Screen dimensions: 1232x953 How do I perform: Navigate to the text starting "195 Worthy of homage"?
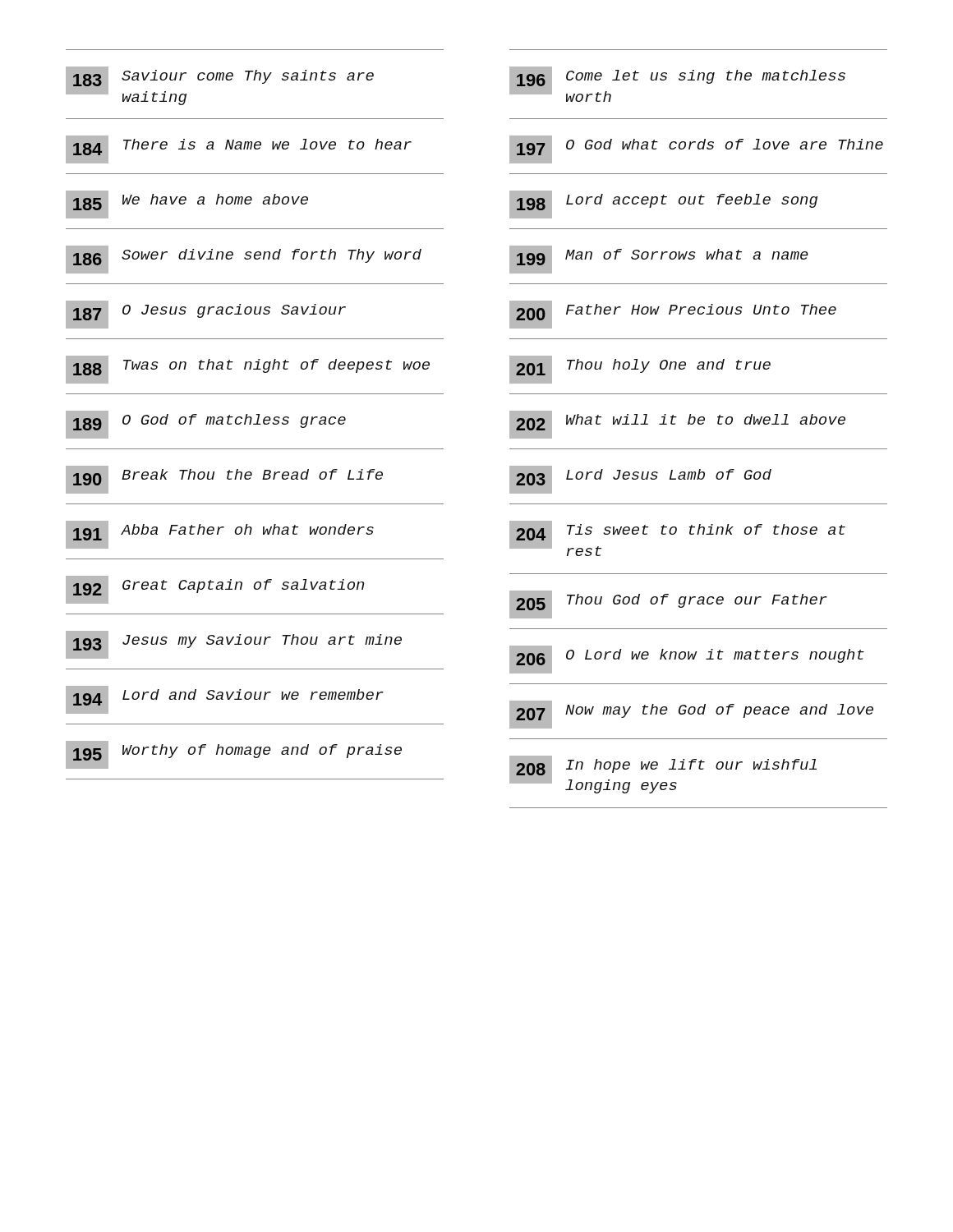pyautogui.click(x=234, y=754)
